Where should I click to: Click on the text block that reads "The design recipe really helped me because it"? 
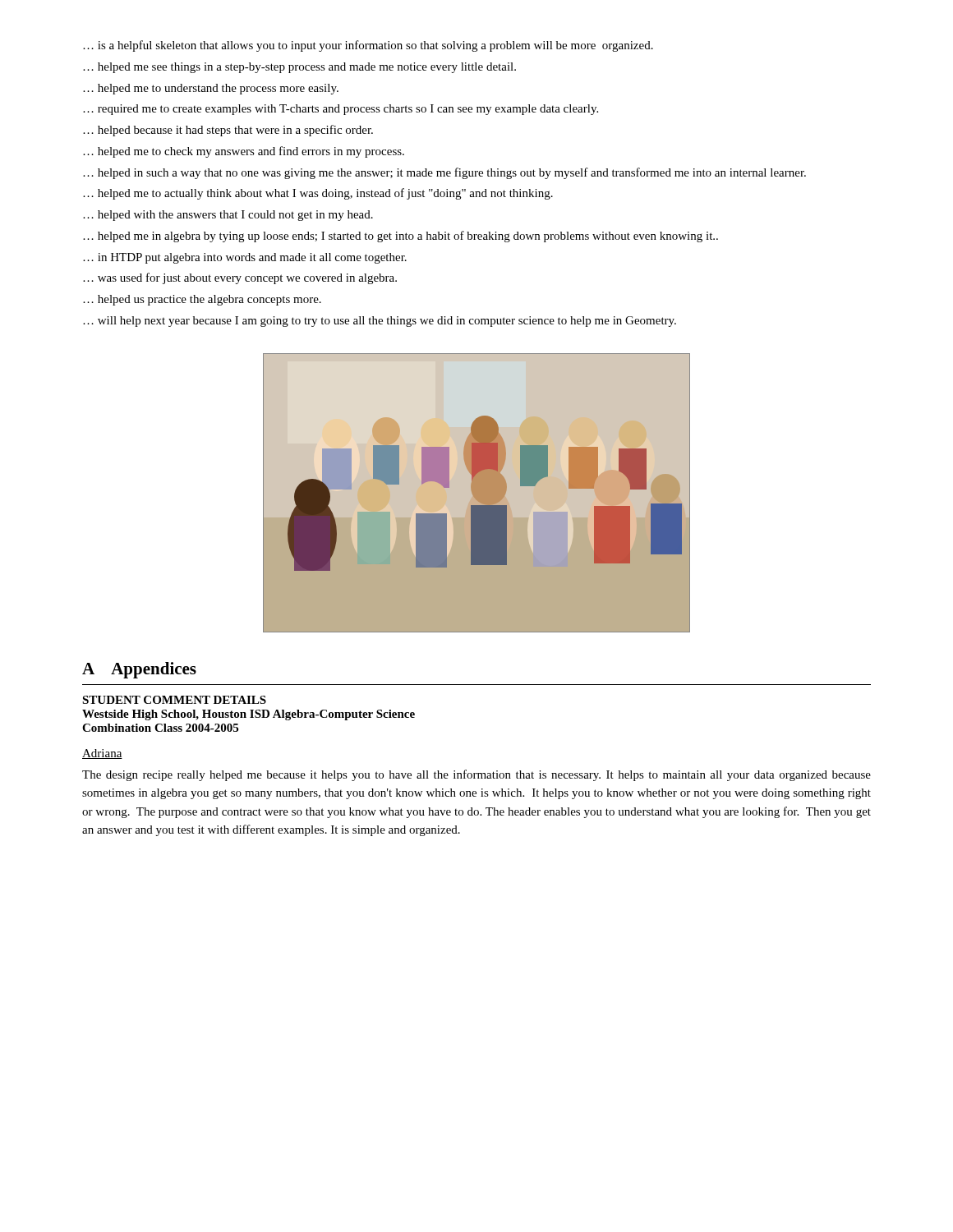point(476,802)
